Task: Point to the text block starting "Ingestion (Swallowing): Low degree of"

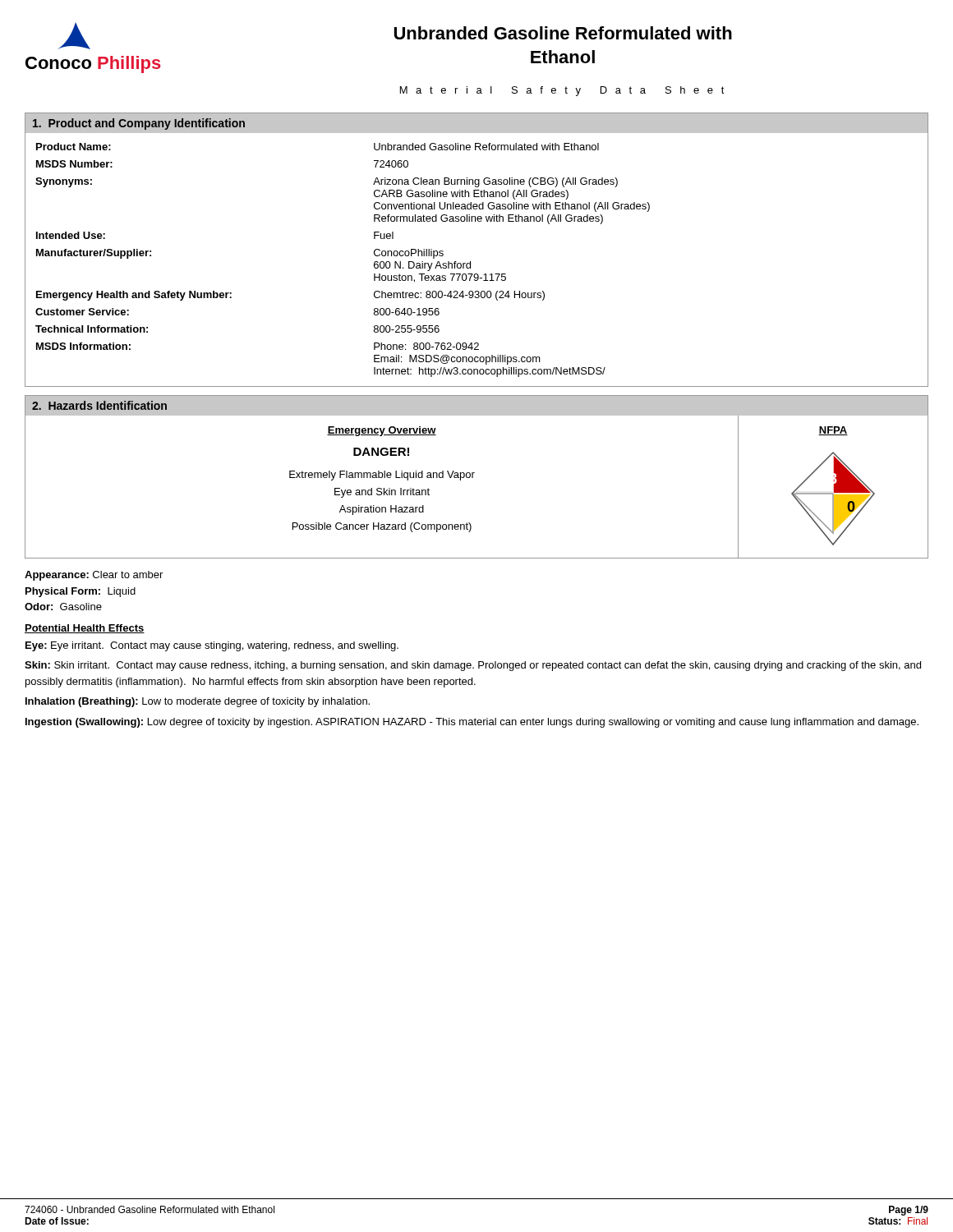Action: [x=472, y=721]
